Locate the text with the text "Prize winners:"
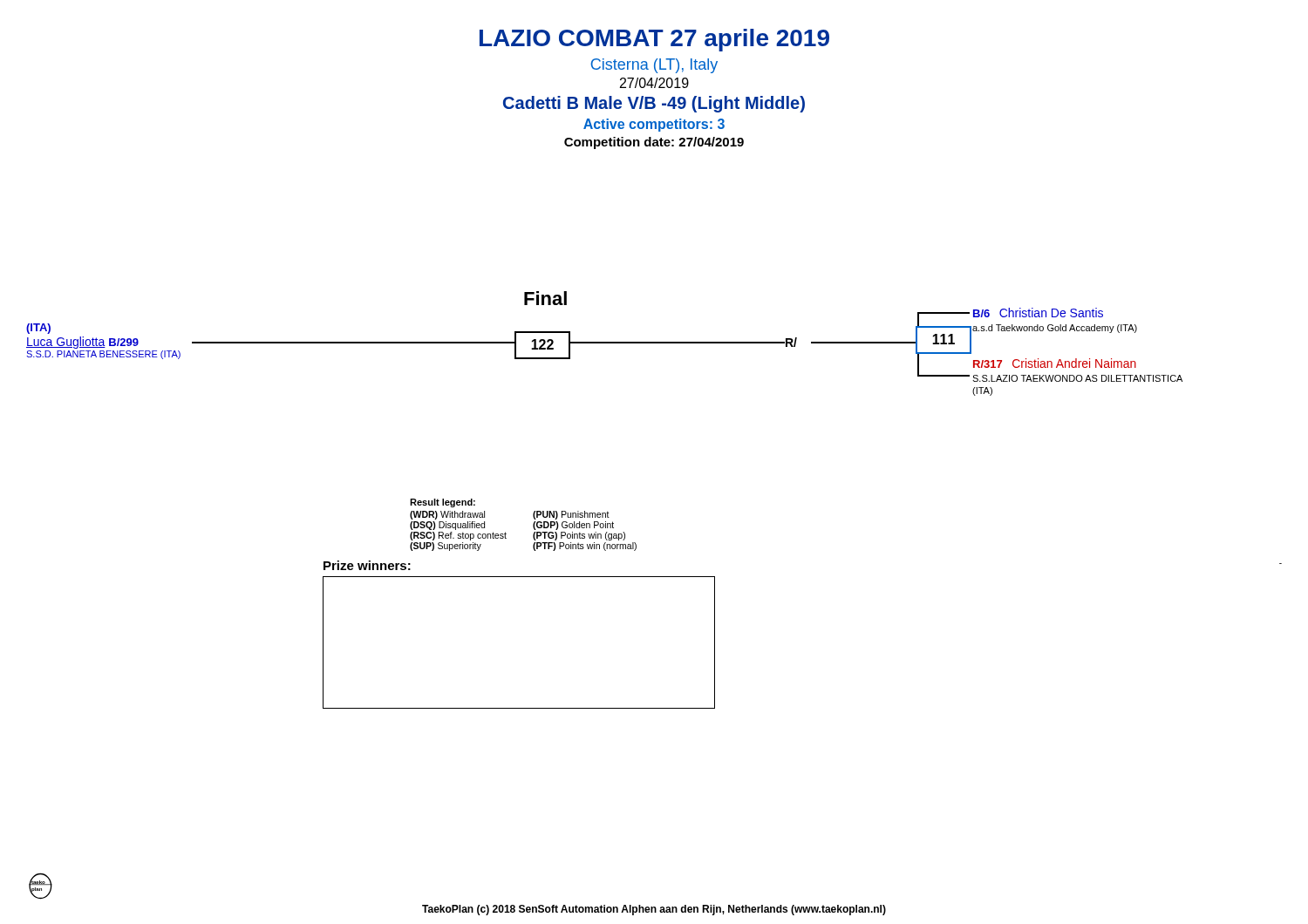Image resolution: width=1308 pixels, height=924 pixels. coord(367,565)
